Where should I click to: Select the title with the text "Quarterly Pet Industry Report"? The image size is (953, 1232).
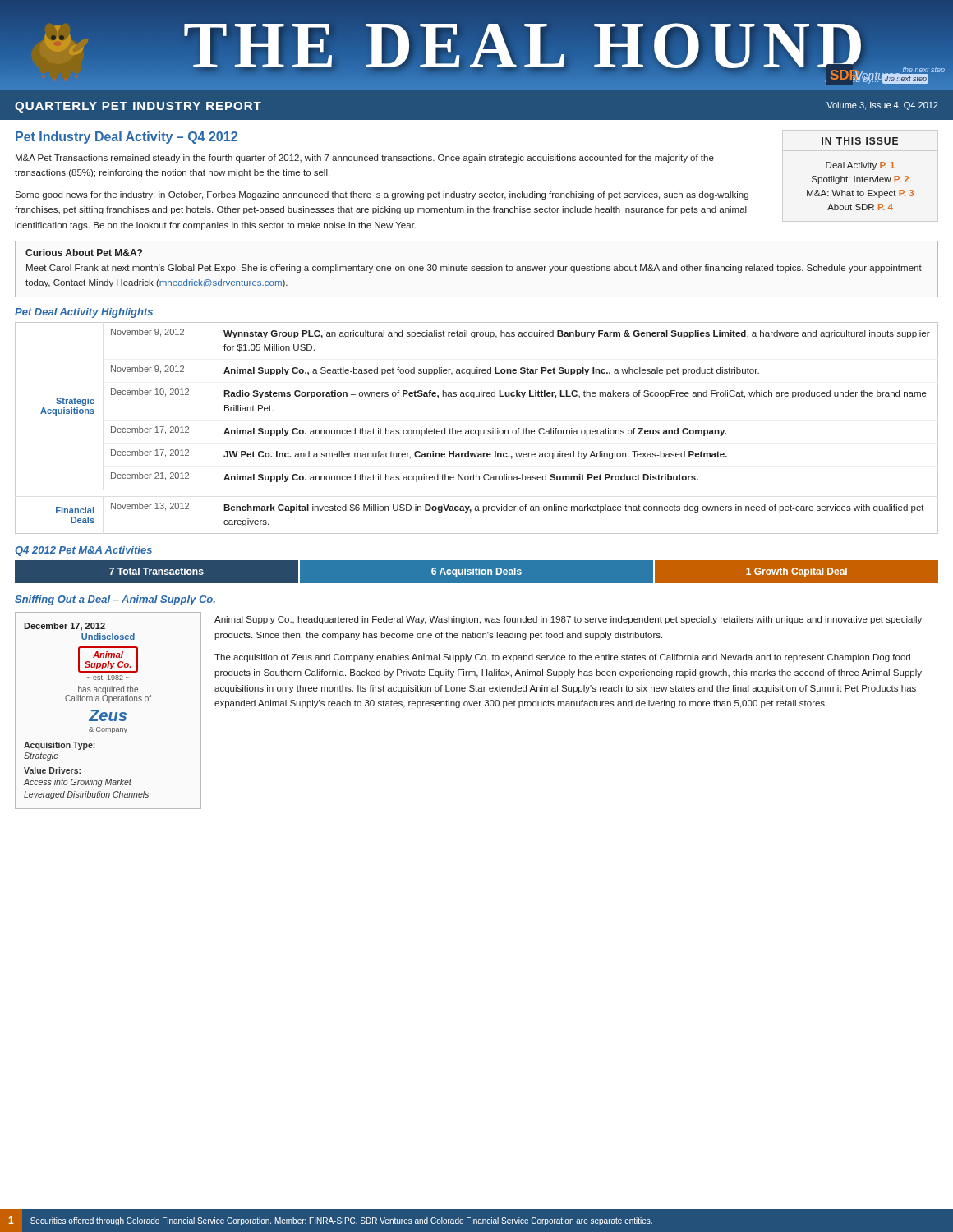[141, 107]
